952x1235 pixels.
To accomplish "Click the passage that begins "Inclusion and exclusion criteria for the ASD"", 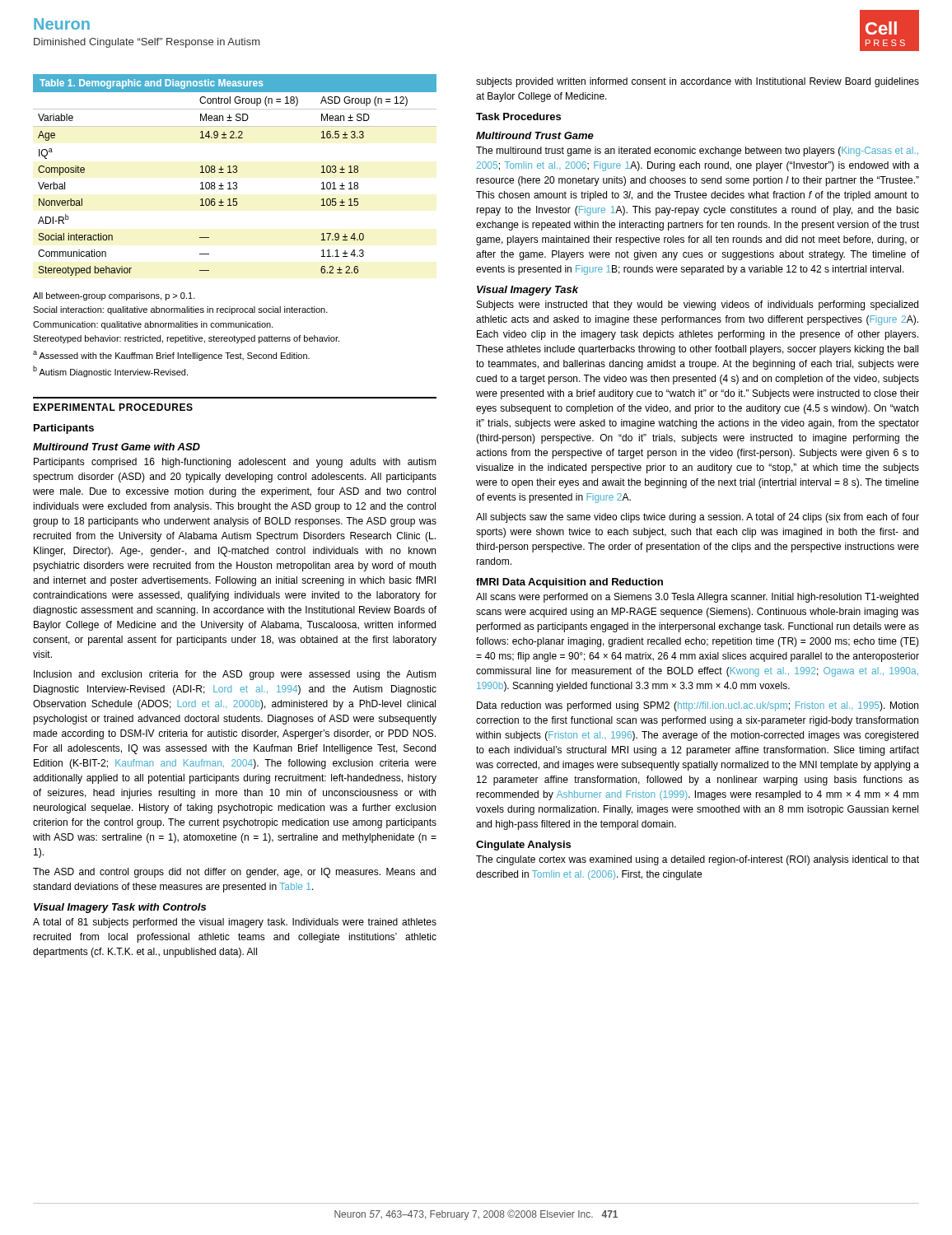I will pyautogui.click(x=235, y=763).
